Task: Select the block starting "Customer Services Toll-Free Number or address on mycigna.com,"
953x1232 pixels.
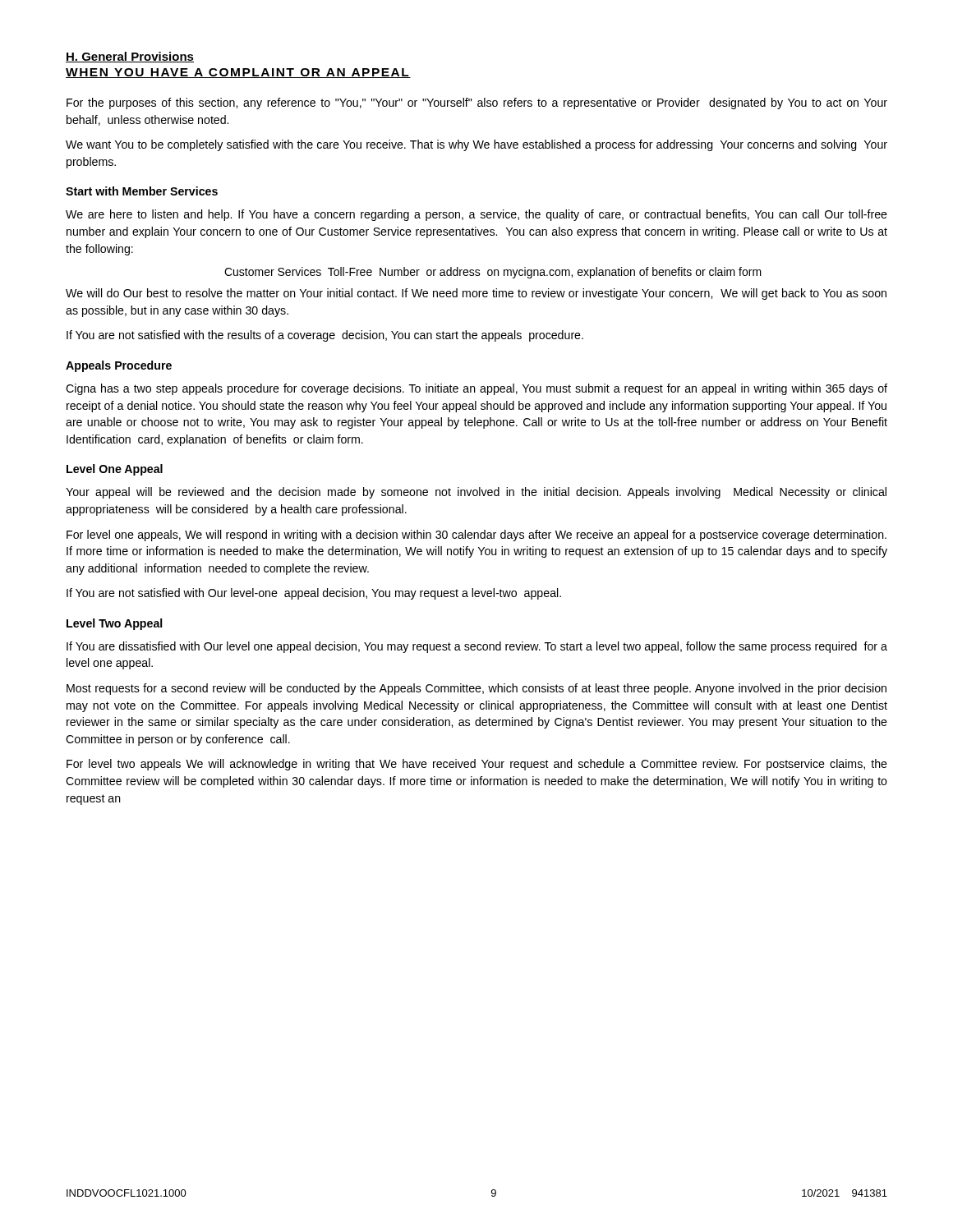Action: 493,272
